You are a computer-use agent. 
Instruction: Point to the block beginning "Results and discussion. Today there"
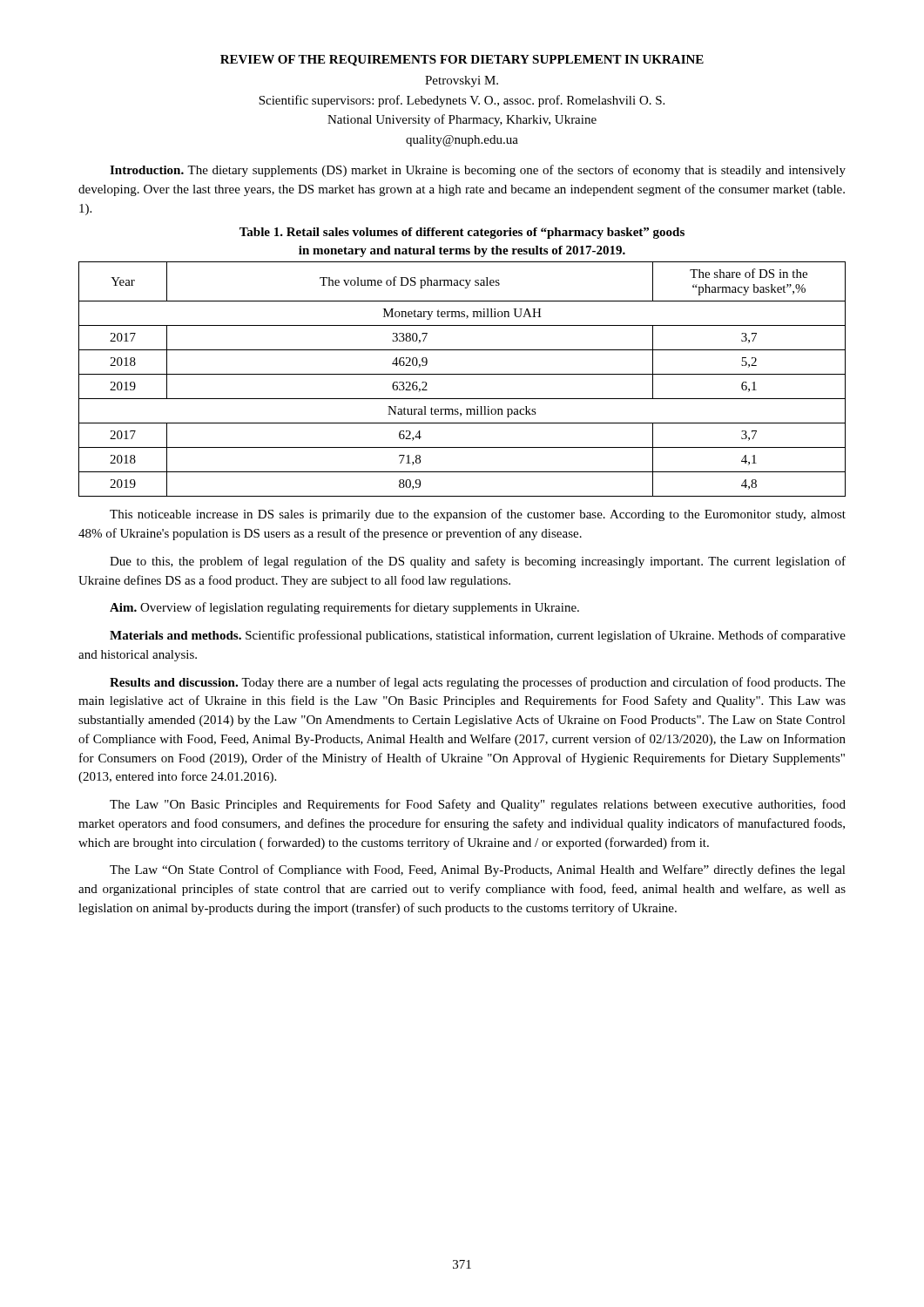click(x=462, y=729)
